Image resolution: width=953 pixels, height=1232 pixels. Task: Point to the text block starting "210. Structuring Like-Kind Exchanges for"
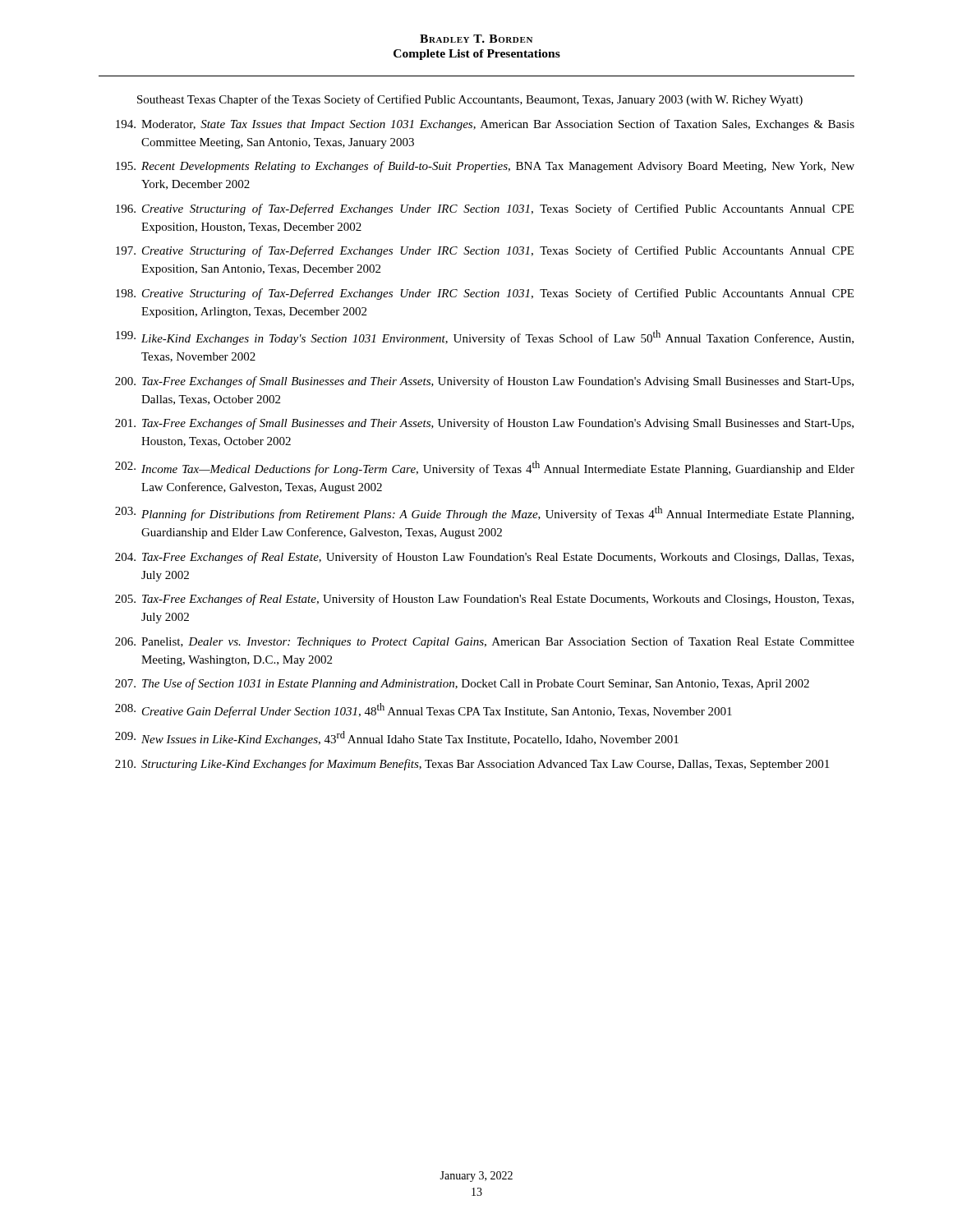[x=476, y=764]
